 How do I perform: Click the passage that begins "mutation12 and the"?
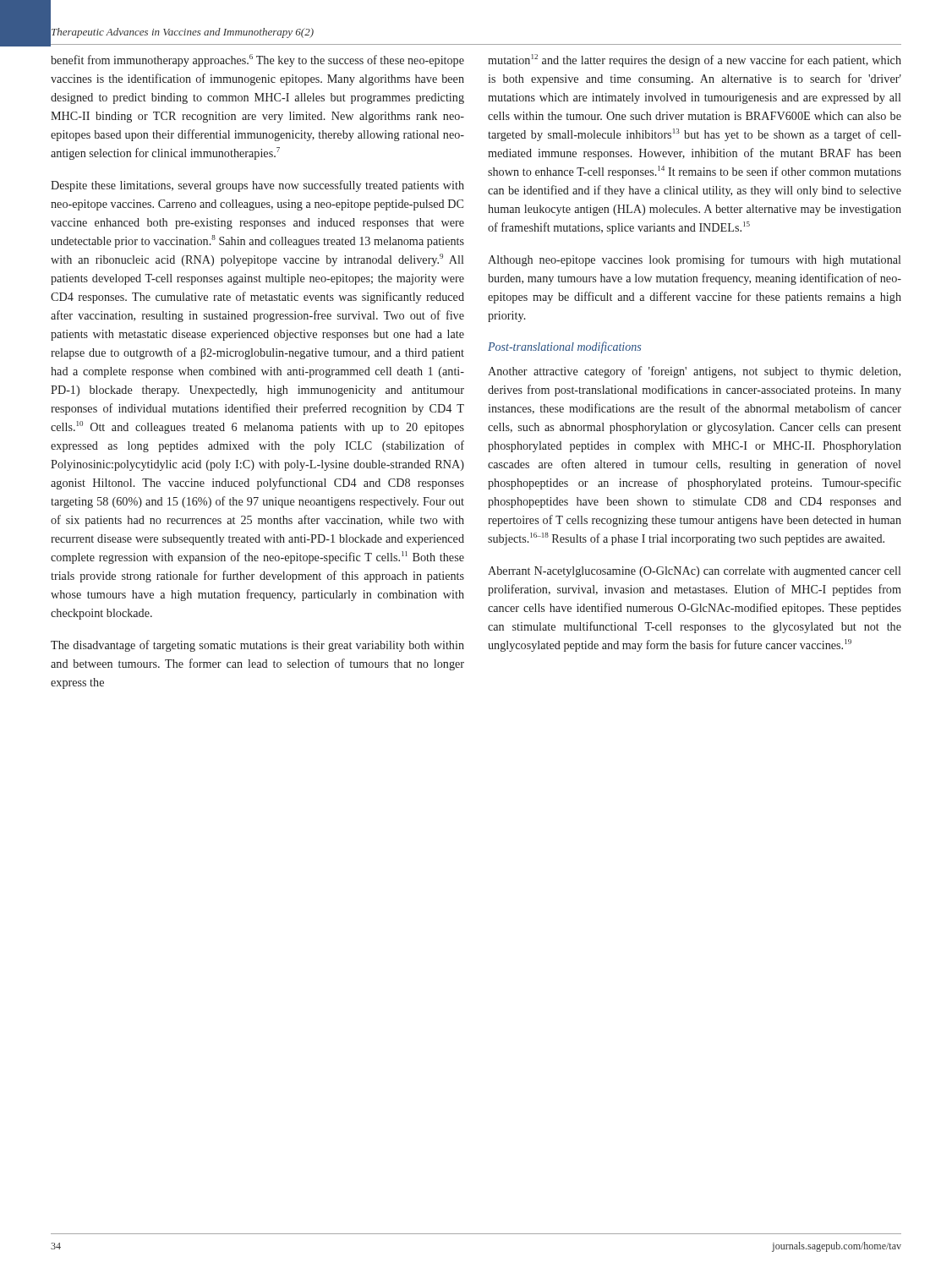click(695, 144)
